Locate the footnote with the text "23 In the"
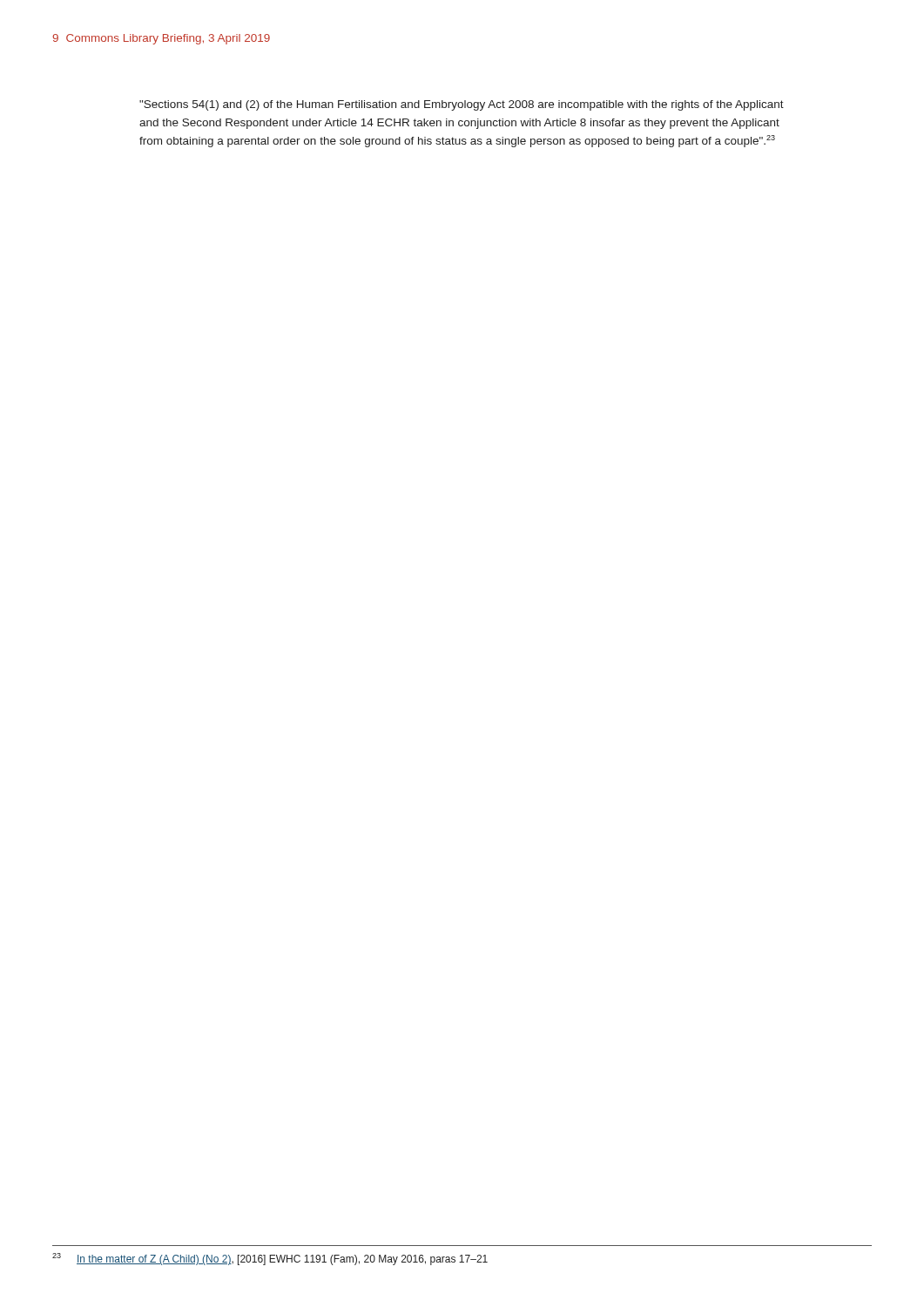Screen dimensions: 1307x924 click(462, 1259)
